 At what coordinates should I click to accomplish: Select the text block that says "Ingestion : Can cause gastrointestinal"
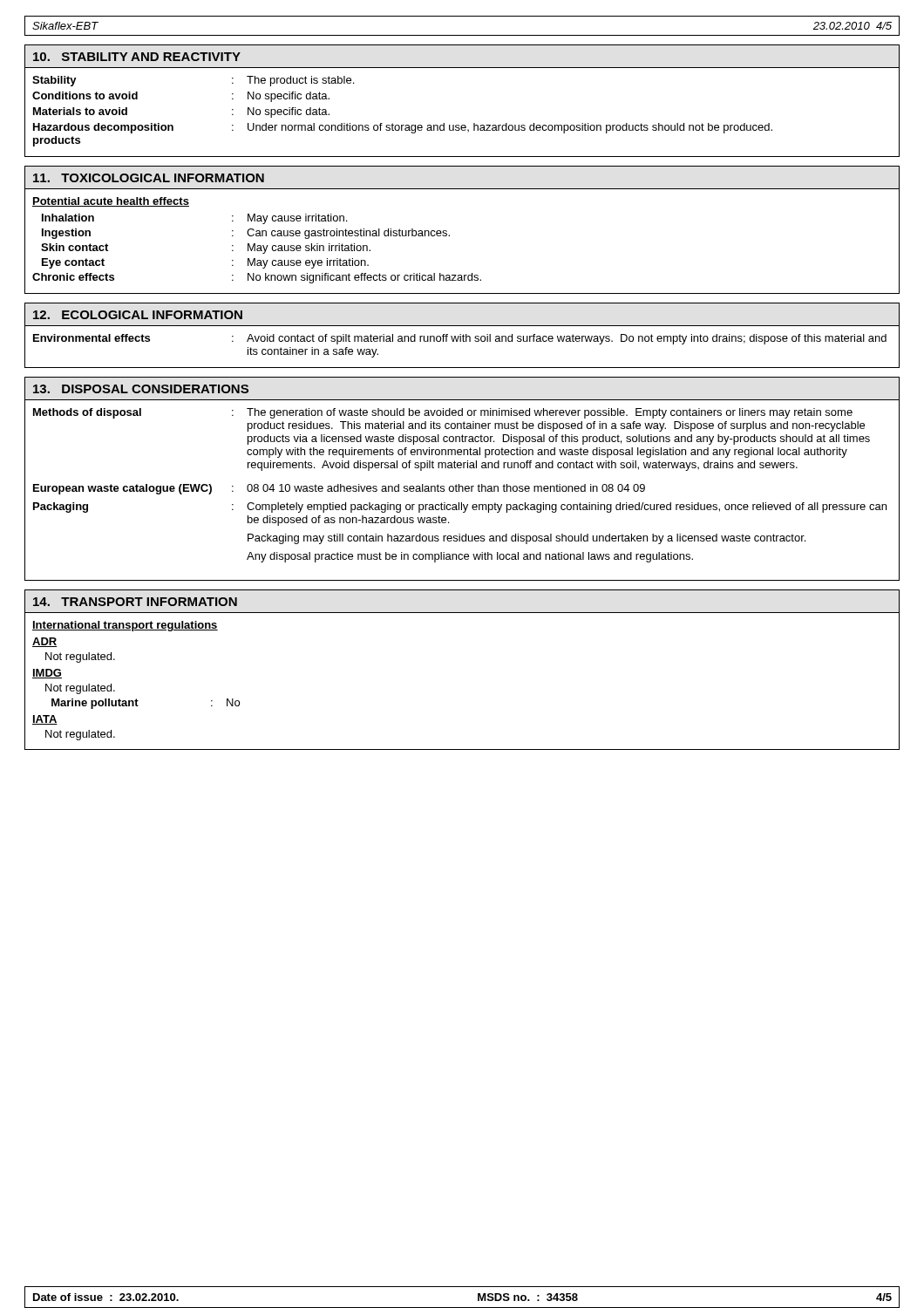tap(246, 234)
